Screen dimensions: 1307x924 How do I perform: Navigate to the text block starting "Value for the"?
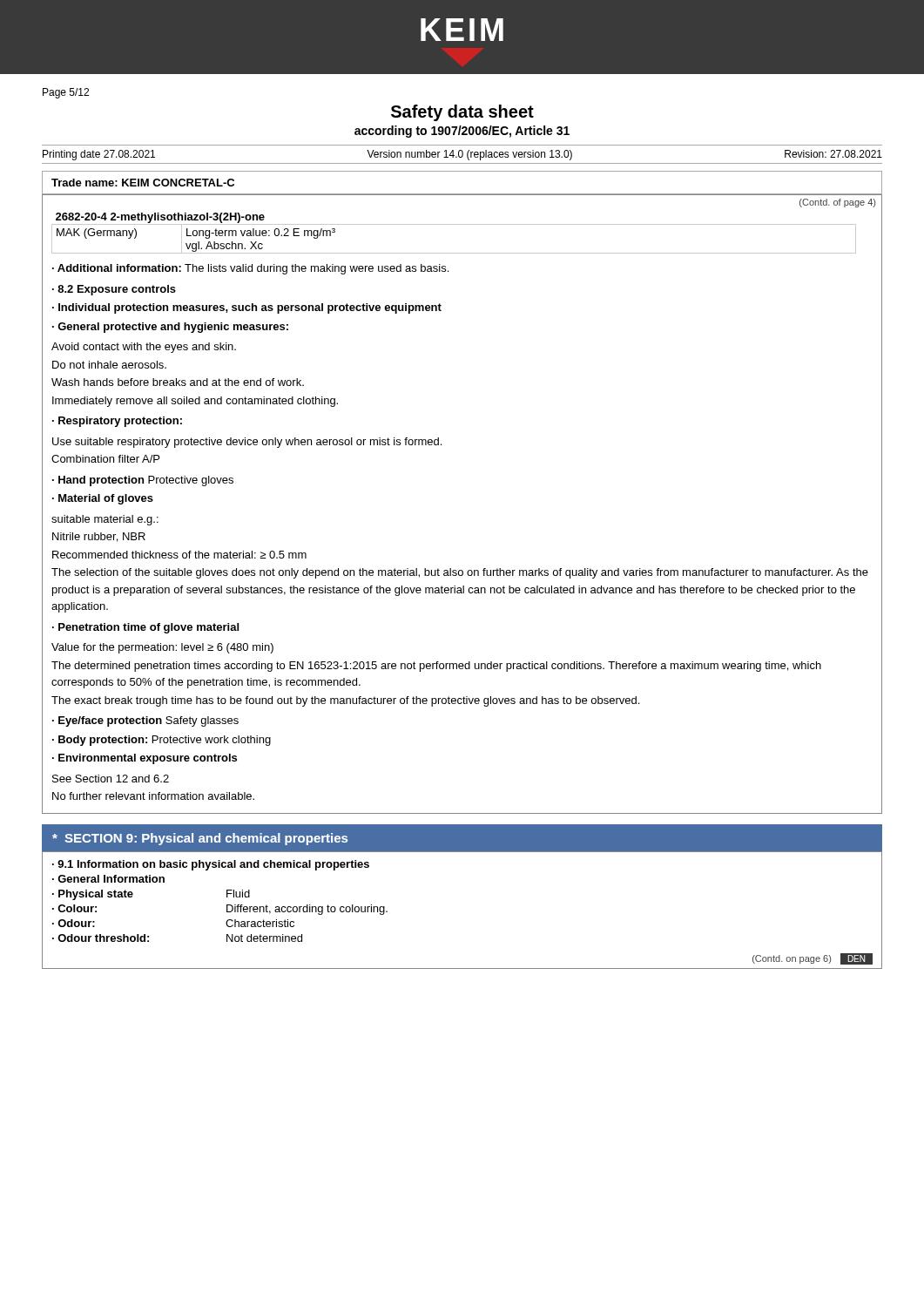click(462, 674)
